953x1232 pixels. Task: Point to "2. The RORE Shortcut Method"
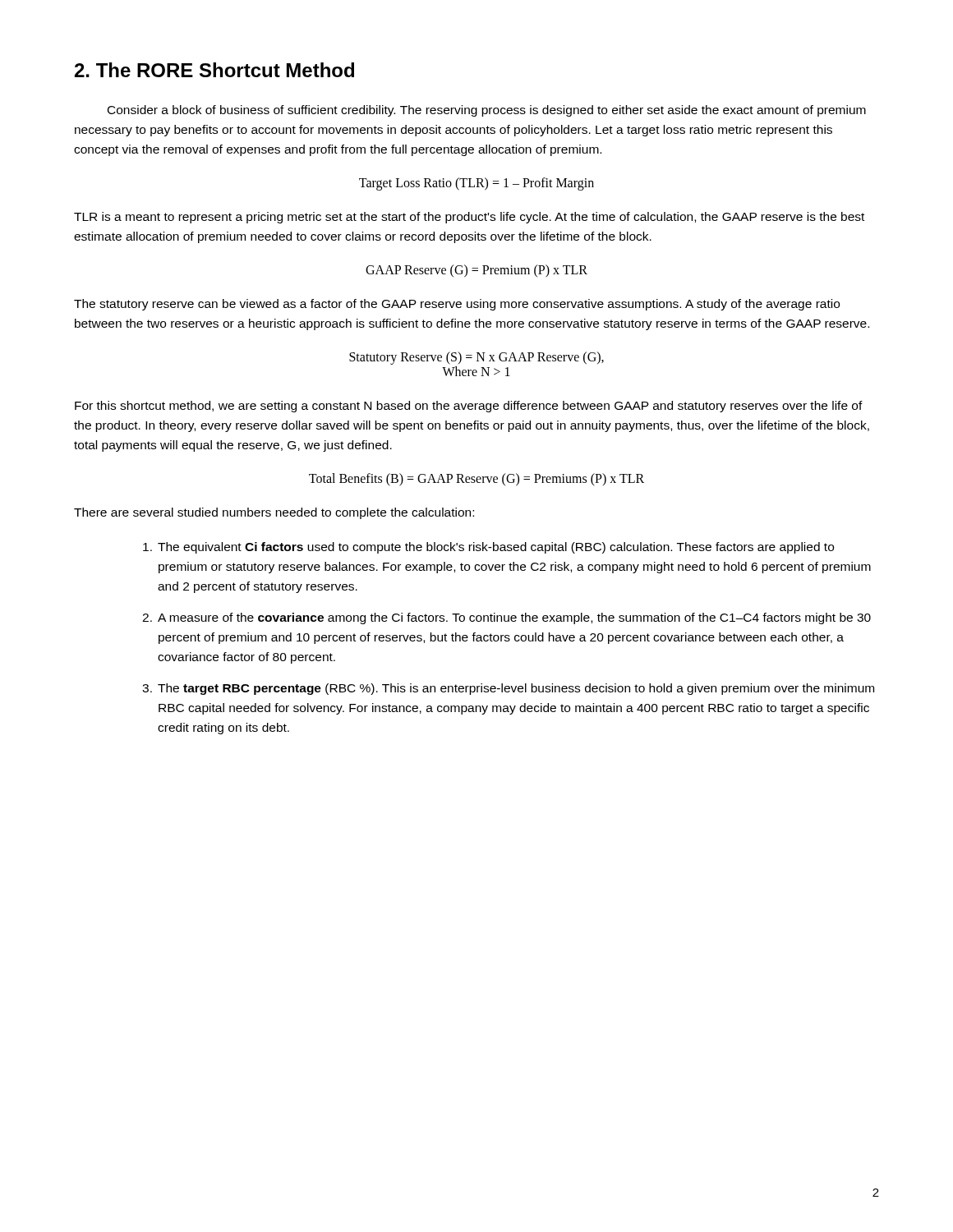pos(215,70)
